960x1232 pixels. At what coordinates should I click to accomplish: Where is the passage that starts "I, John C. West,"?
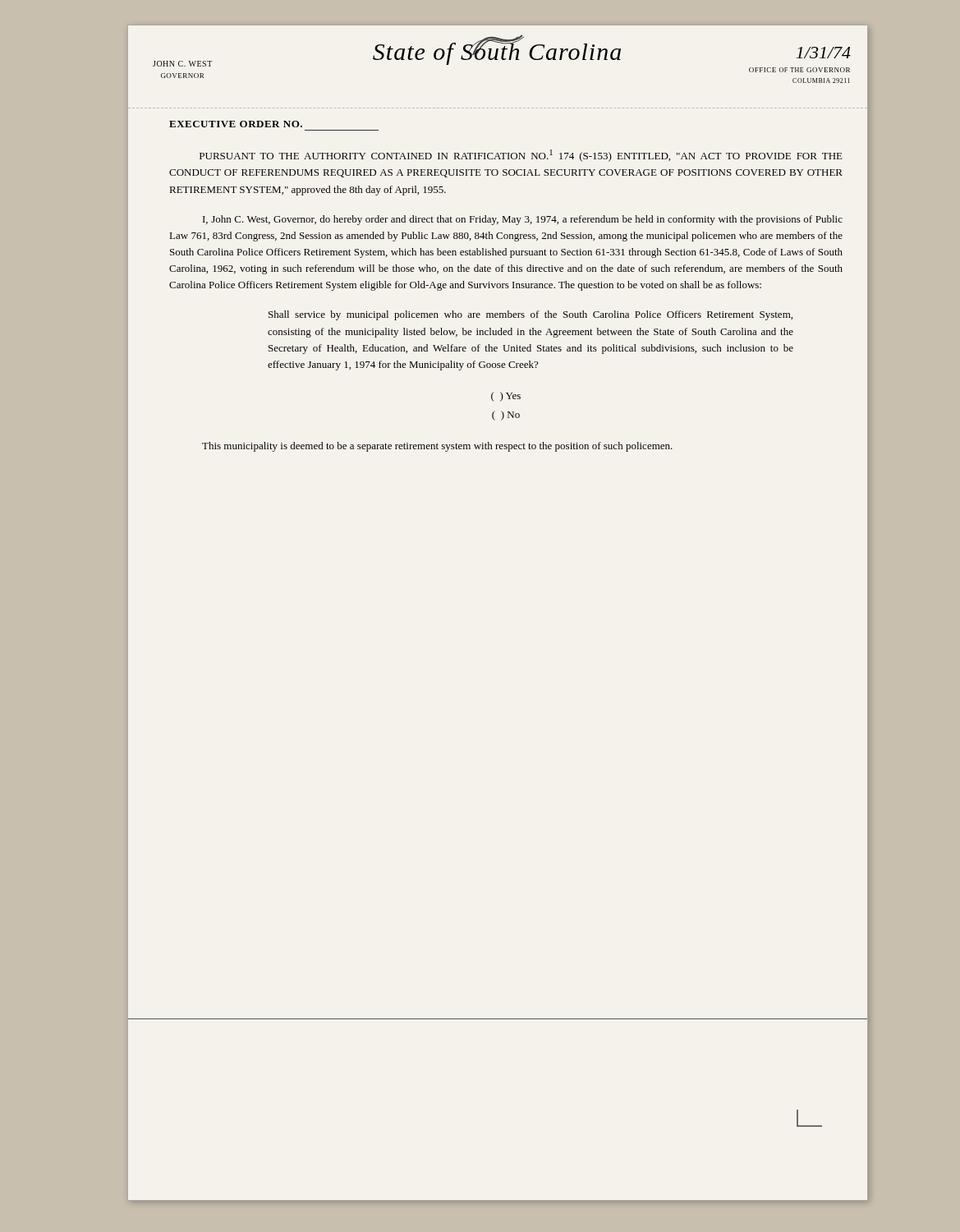506,252
